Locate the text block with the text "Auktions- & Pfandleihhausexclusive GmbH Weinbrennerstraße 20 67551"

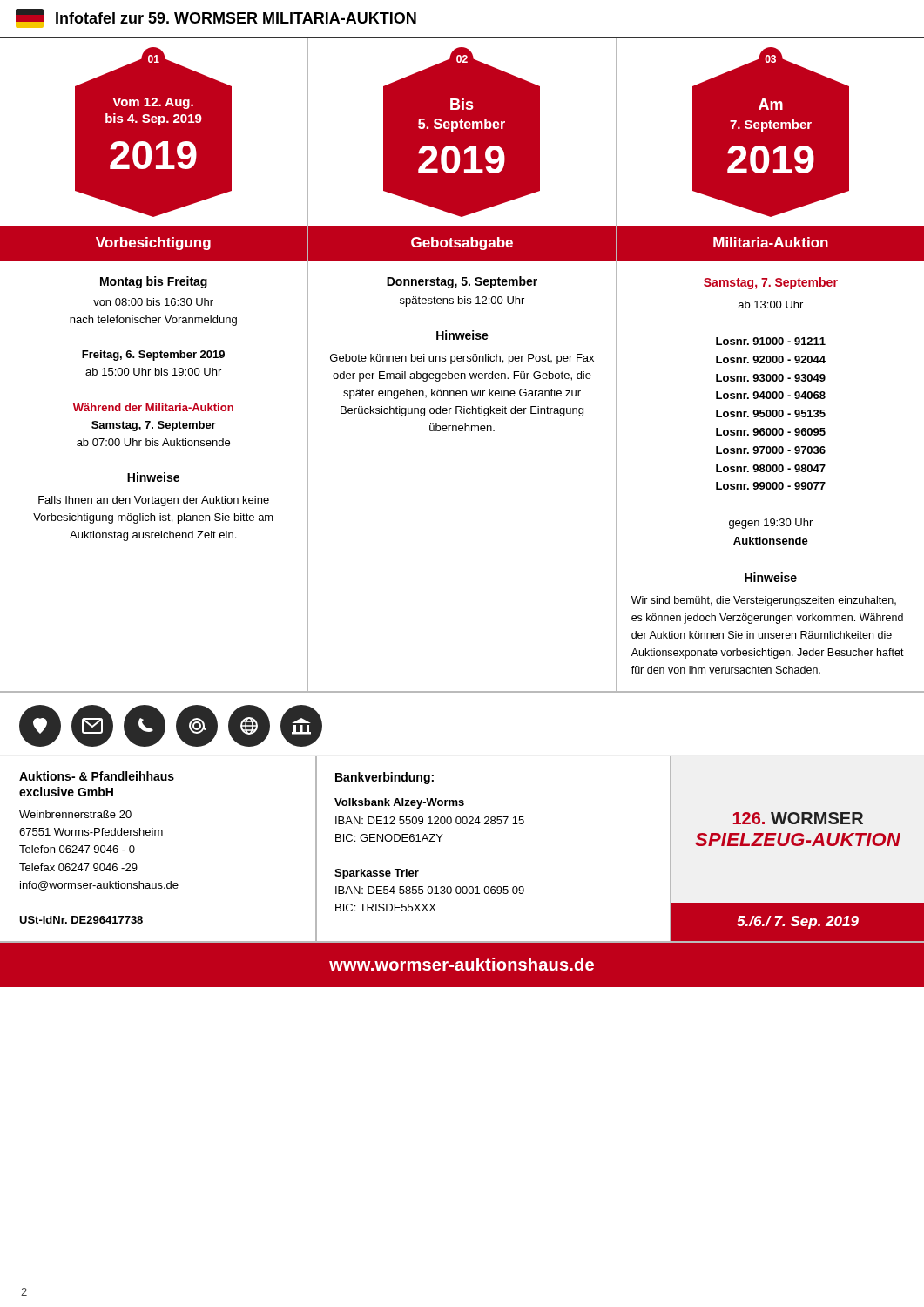(97, 776)
